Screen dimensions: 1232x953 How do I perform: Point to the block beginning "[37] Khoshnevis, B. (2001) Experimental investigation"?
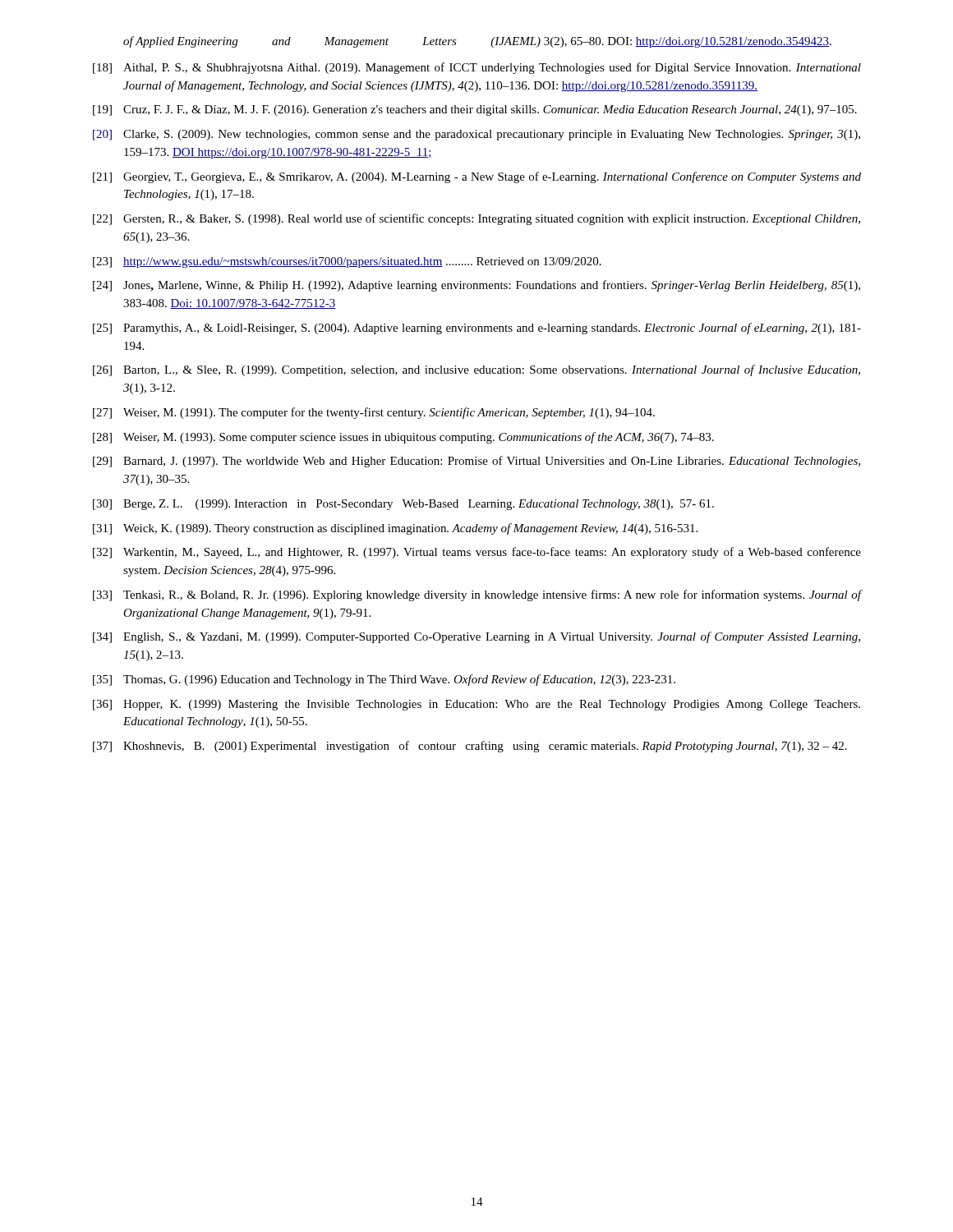coord(476,747)
